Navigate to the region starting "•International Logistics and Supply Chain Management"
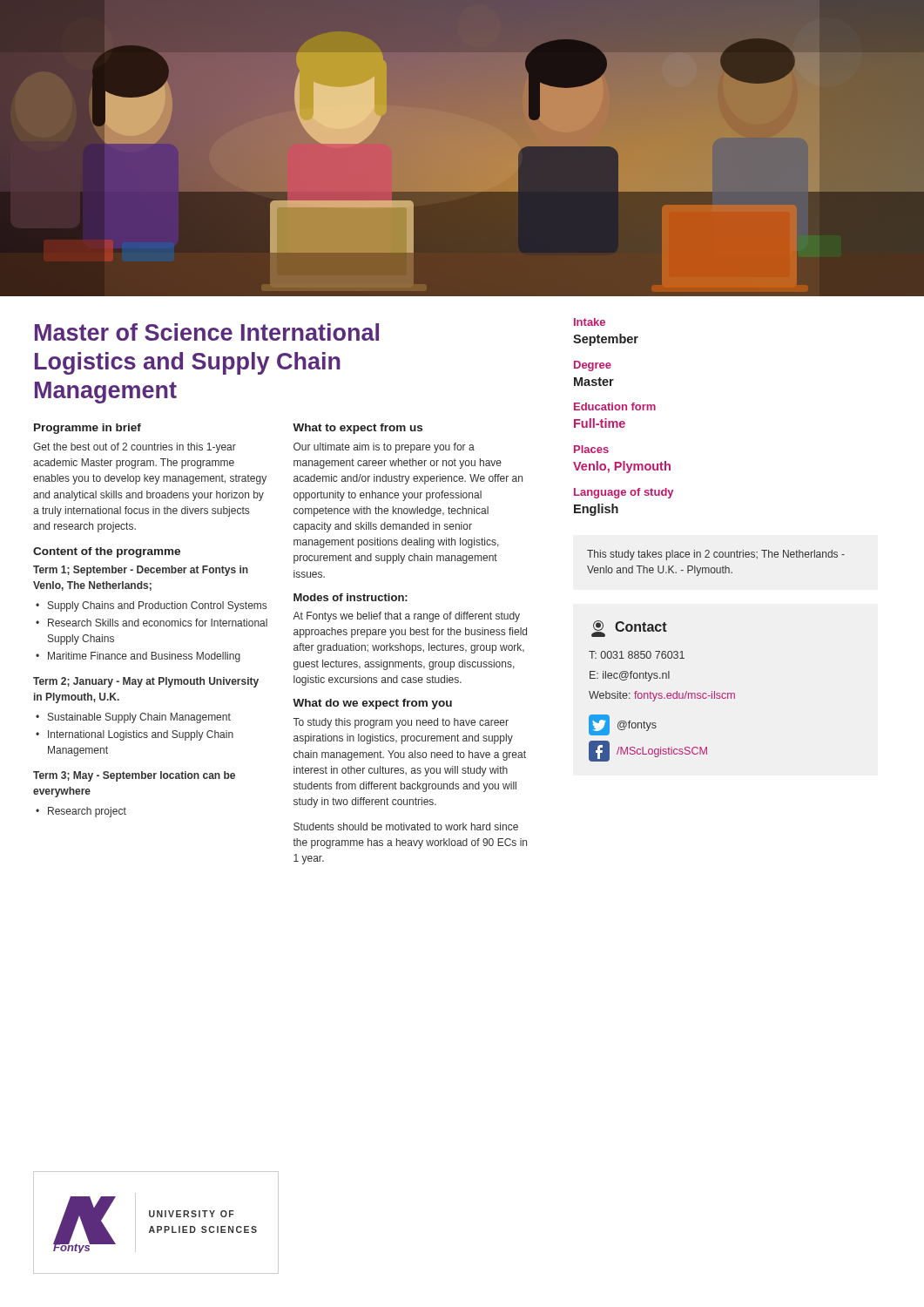 [x=135, y=742]
